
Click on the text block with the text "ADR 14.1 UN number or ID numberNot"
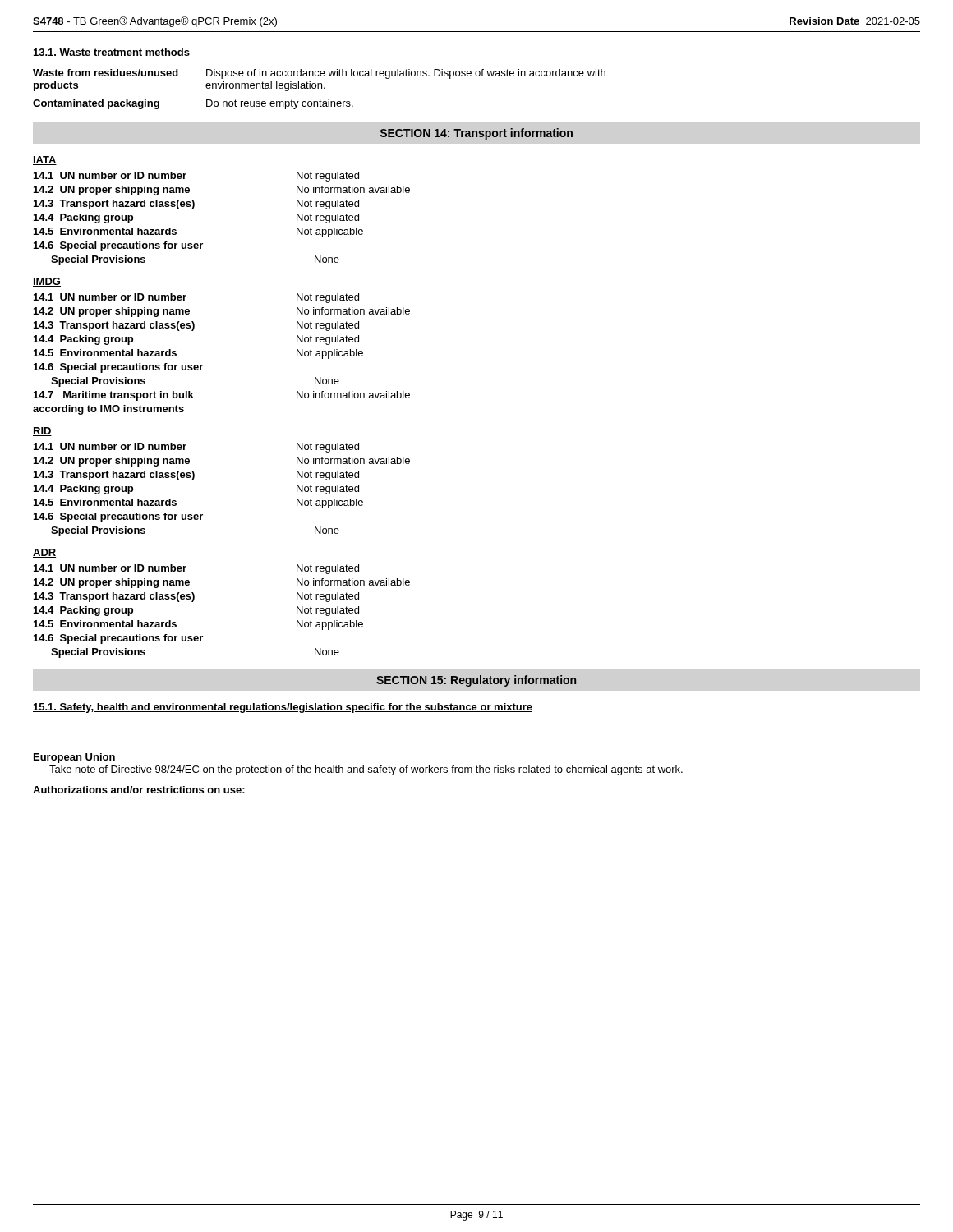pos(44,553)
